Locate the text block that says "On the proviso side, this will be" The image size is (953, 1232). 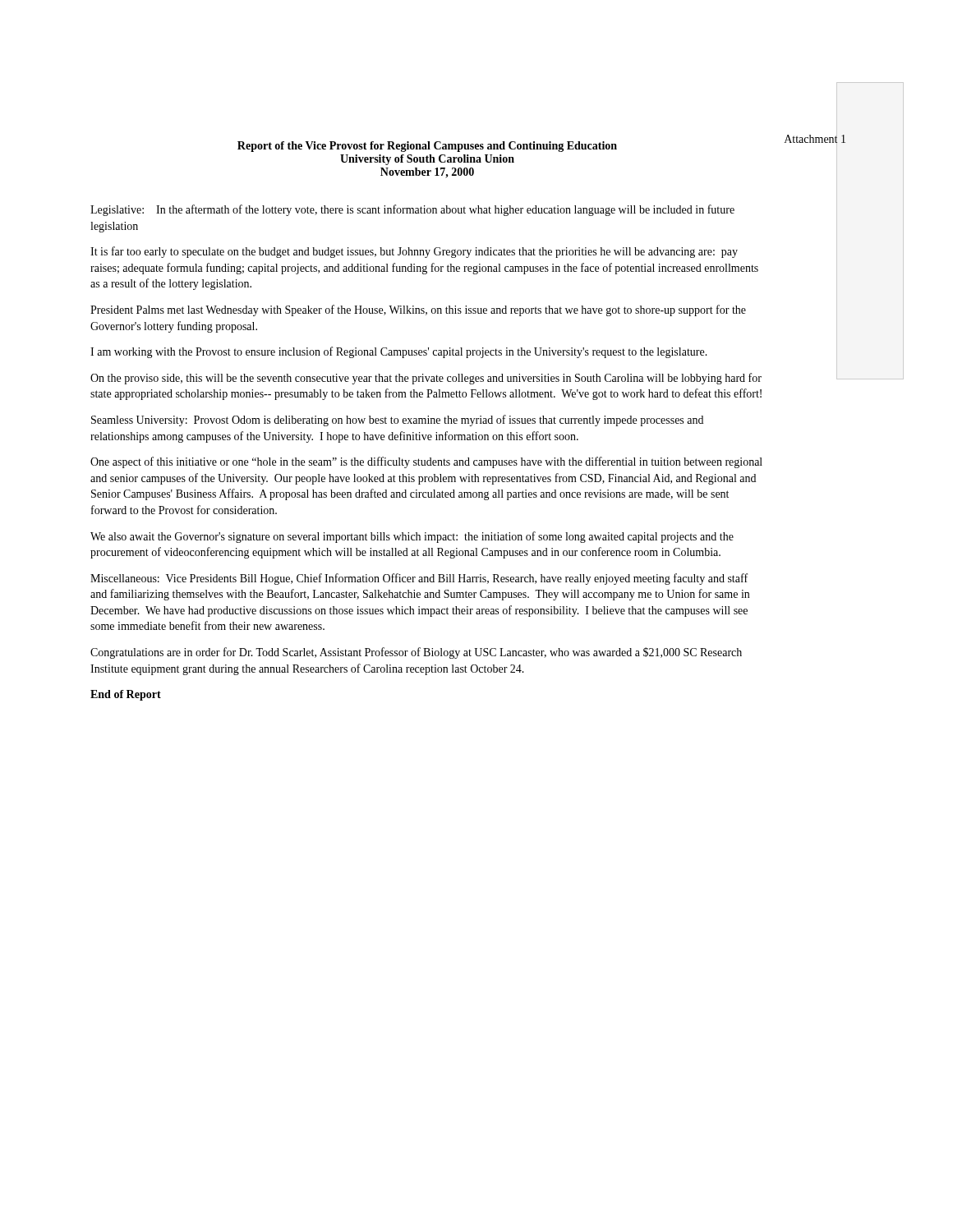click(x=427, y=386)
